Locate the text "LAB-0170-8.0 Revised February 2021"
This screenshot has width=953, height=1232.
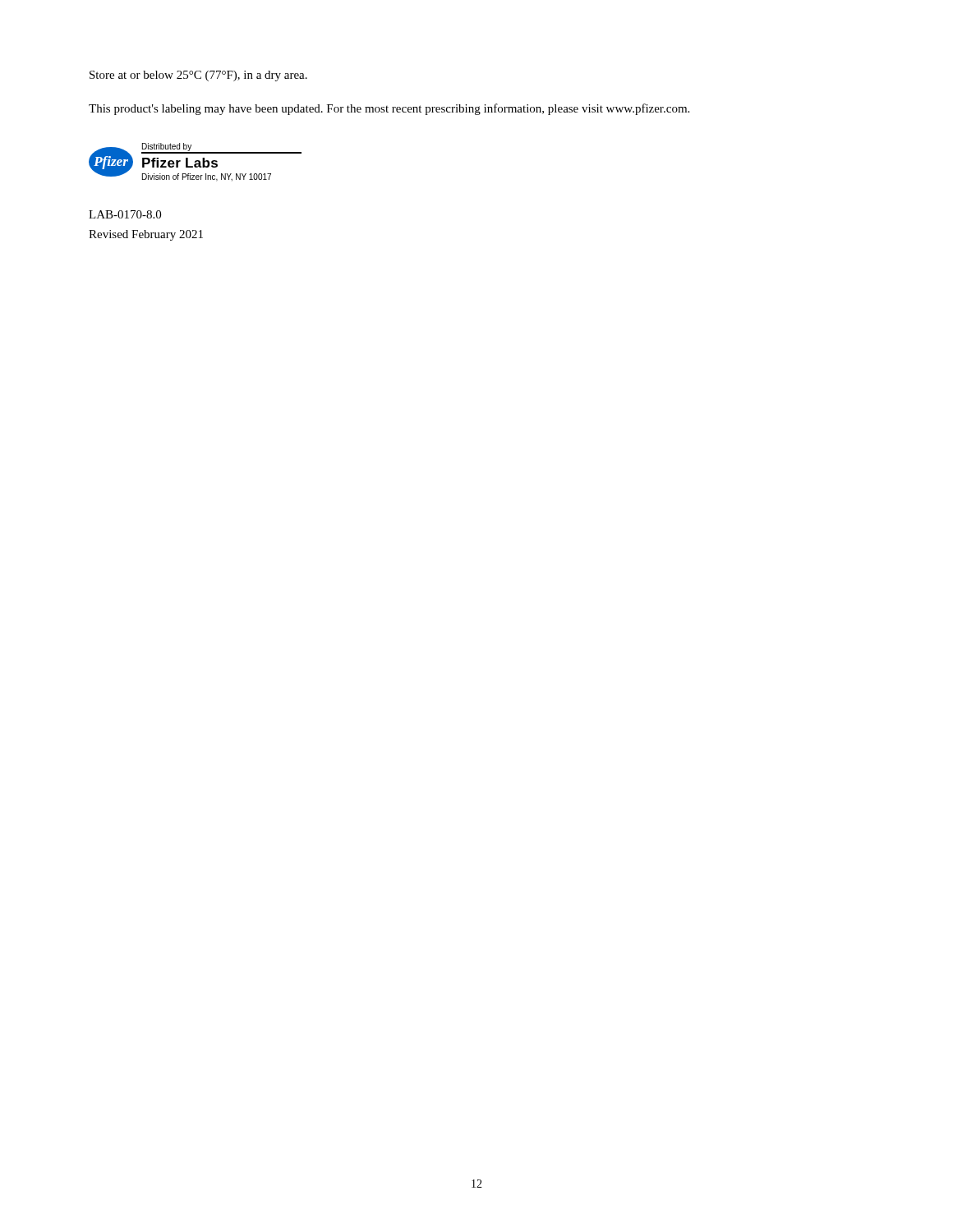click(146, 224)
